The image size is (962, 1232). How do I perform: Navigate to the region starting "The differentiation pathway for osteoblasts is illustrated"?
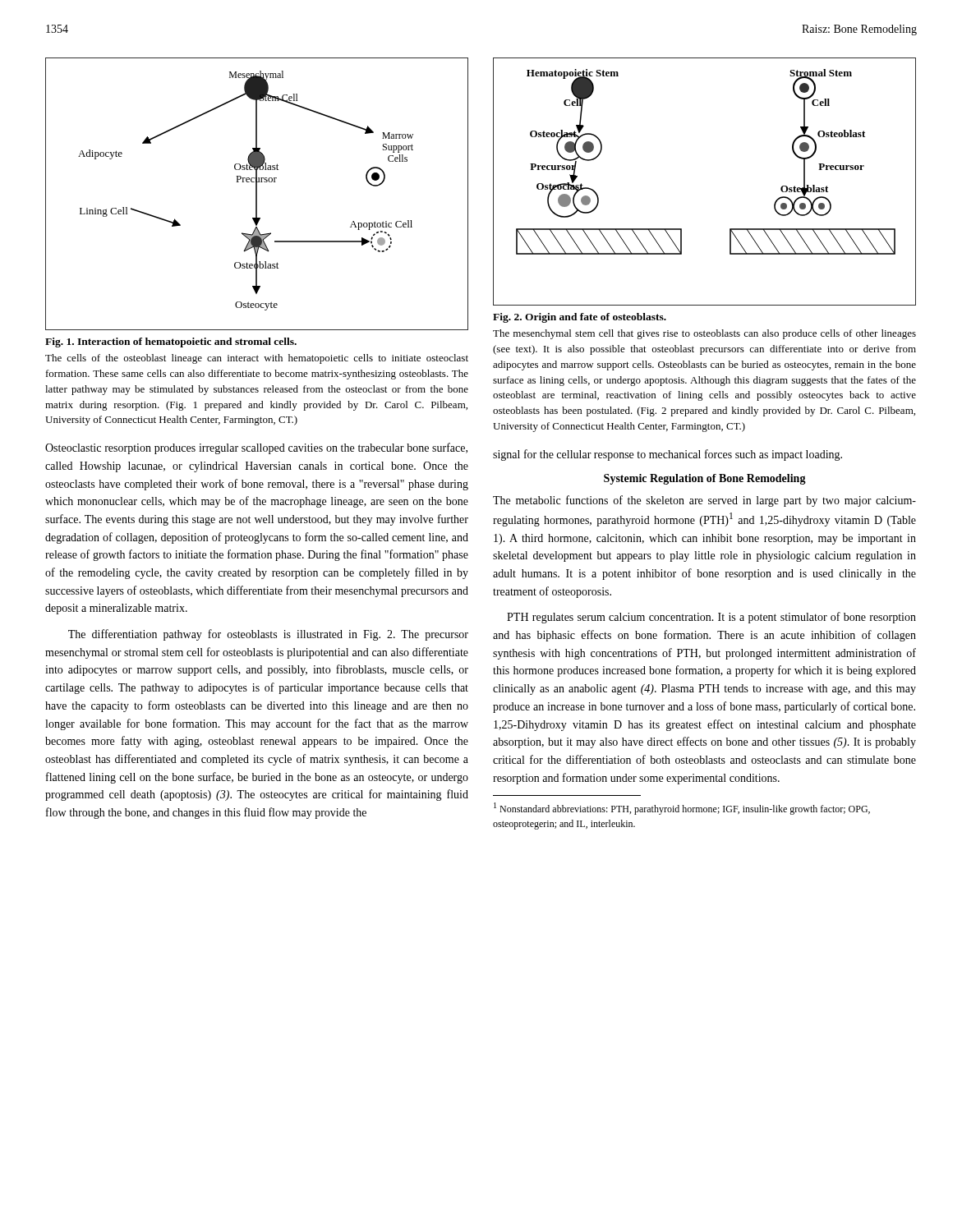257,724
